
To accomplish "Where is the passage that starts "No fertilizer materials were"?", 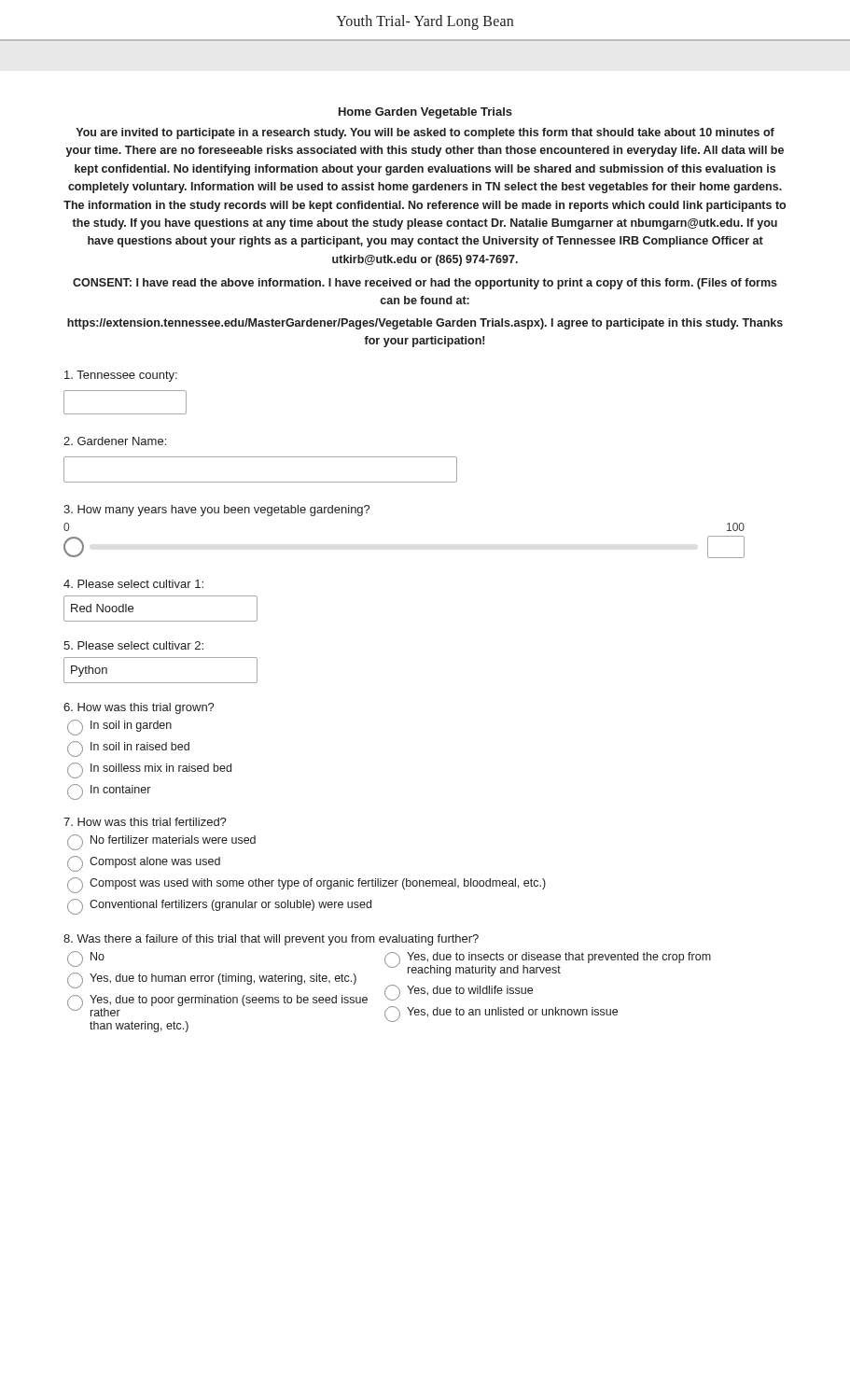I will 162,841.
